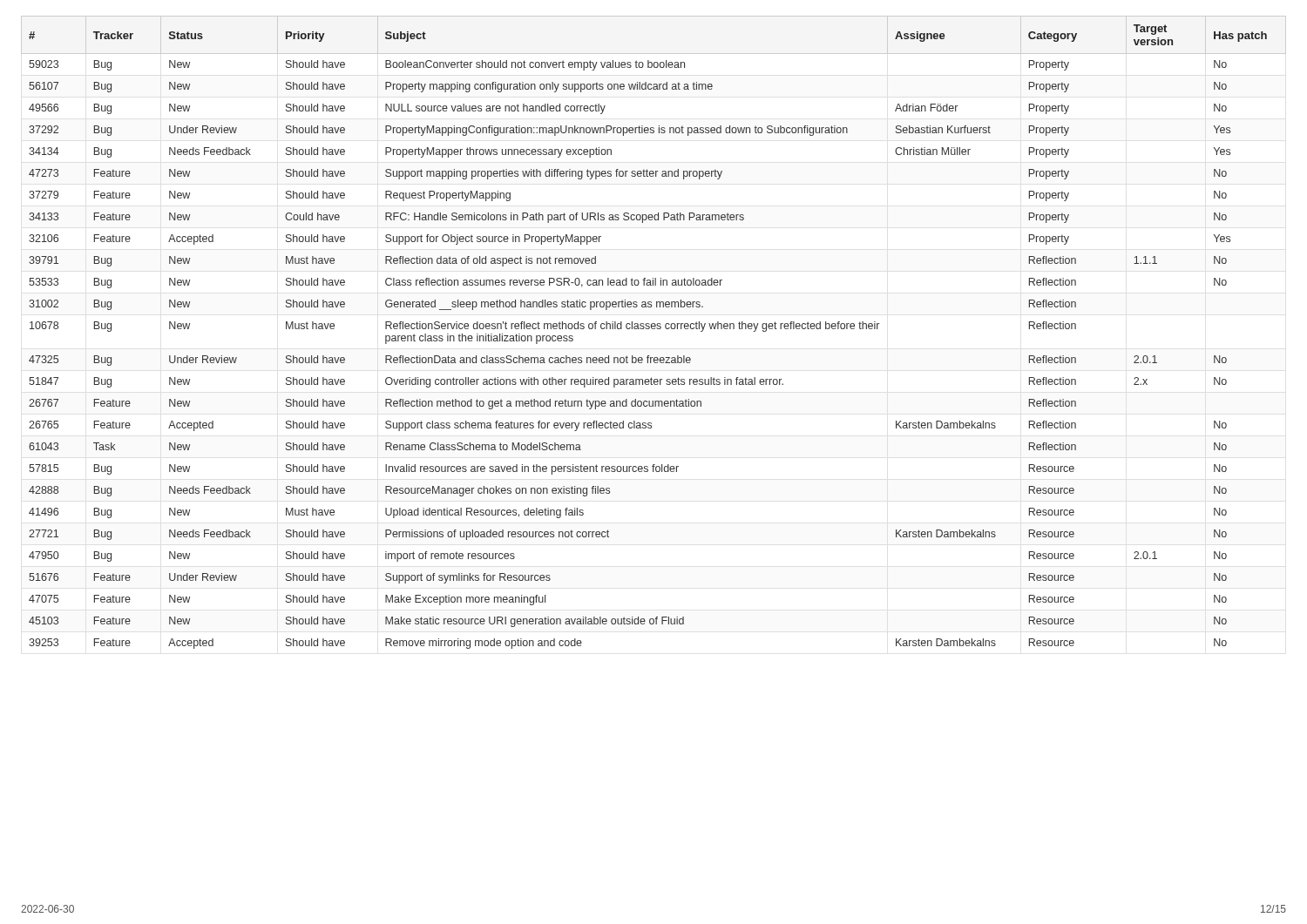Select the table that reads "RFC: Handle Semicolons"

pyautogui.click(x=654, y=335)
